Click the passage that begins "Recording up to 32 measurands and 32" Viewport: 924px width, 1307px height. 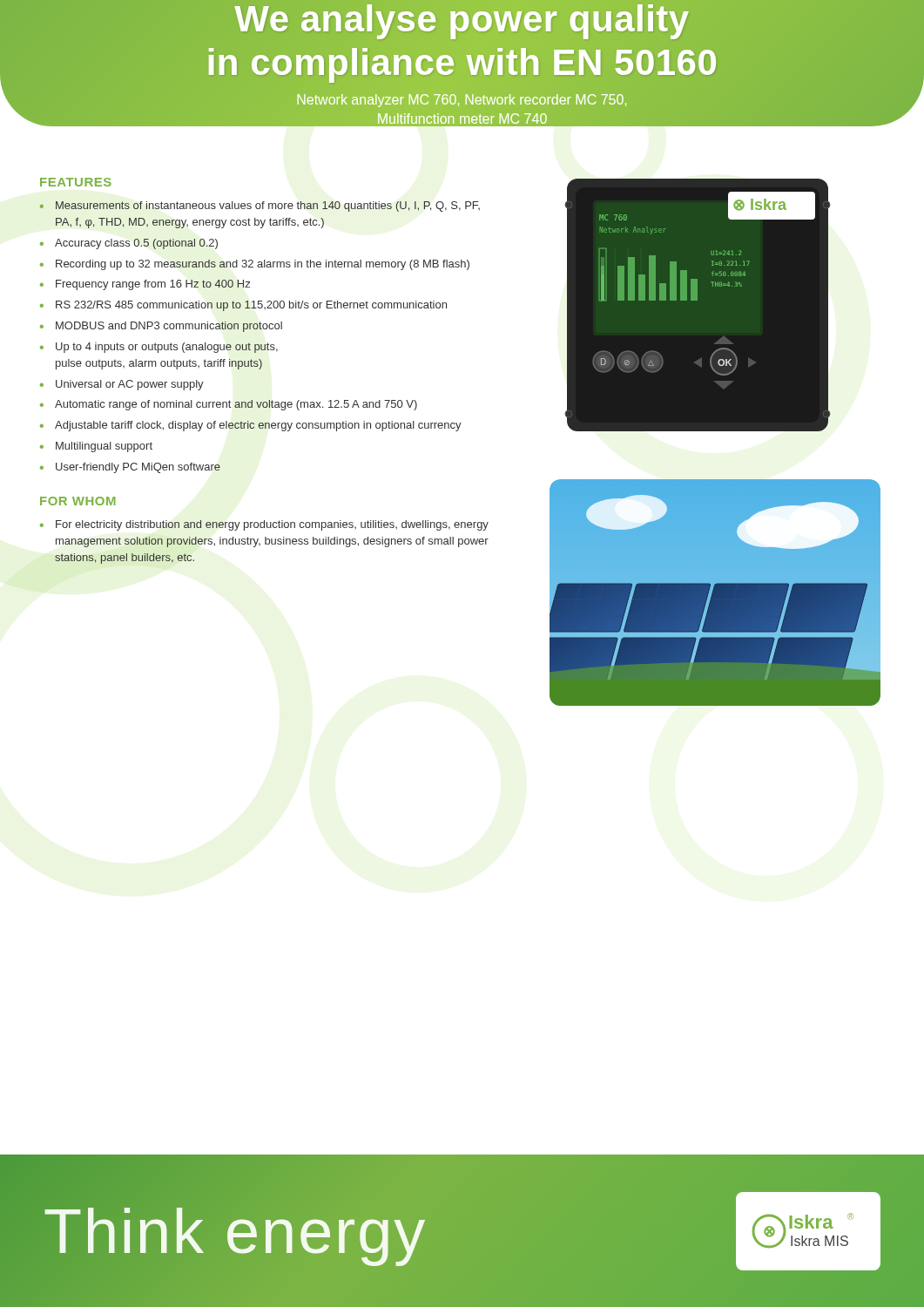pos(263,263)
